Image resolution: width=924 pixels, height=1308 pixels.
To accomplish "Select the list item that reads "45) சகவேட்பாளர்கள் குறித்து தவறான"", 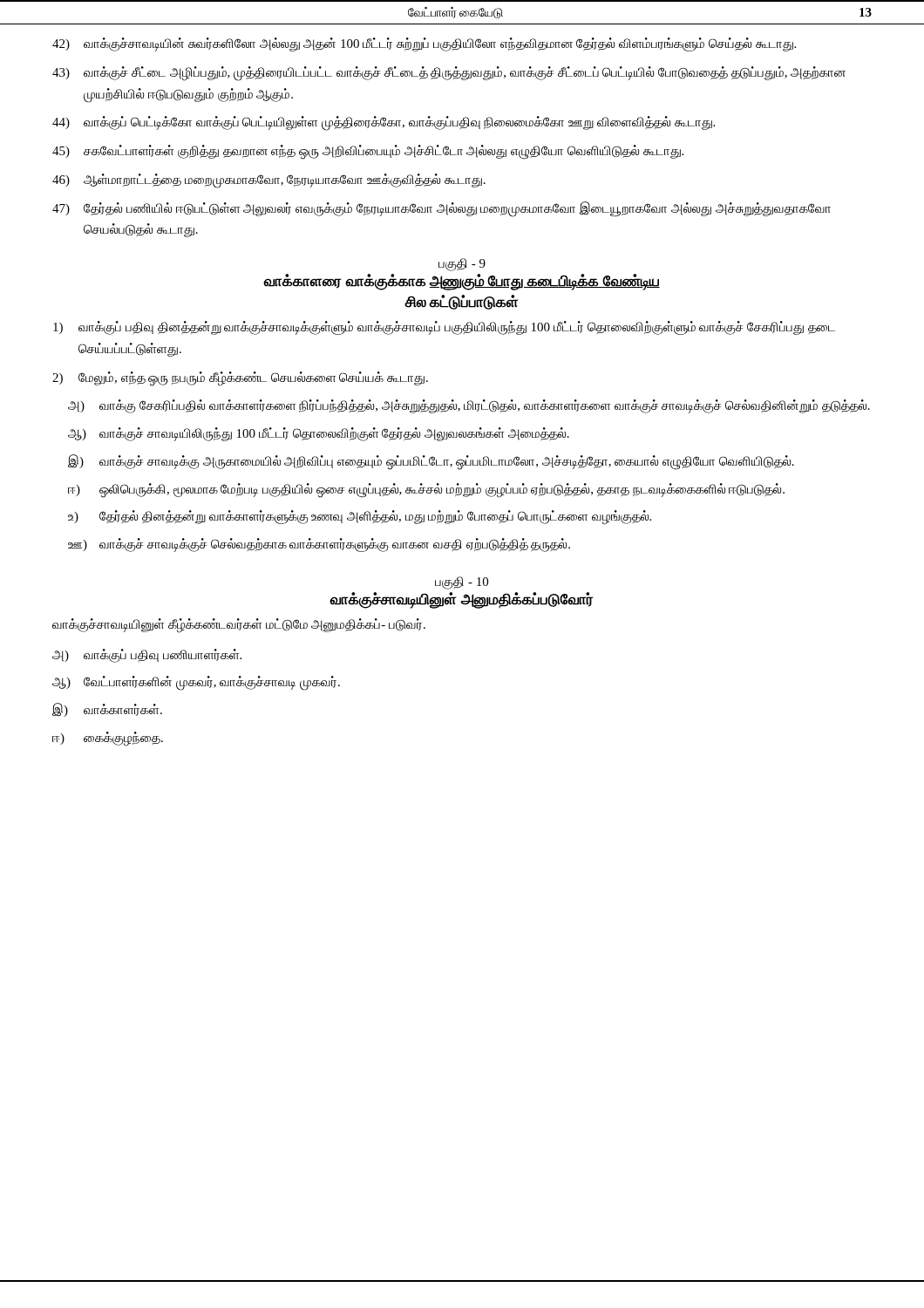I will tap(462, 151).
